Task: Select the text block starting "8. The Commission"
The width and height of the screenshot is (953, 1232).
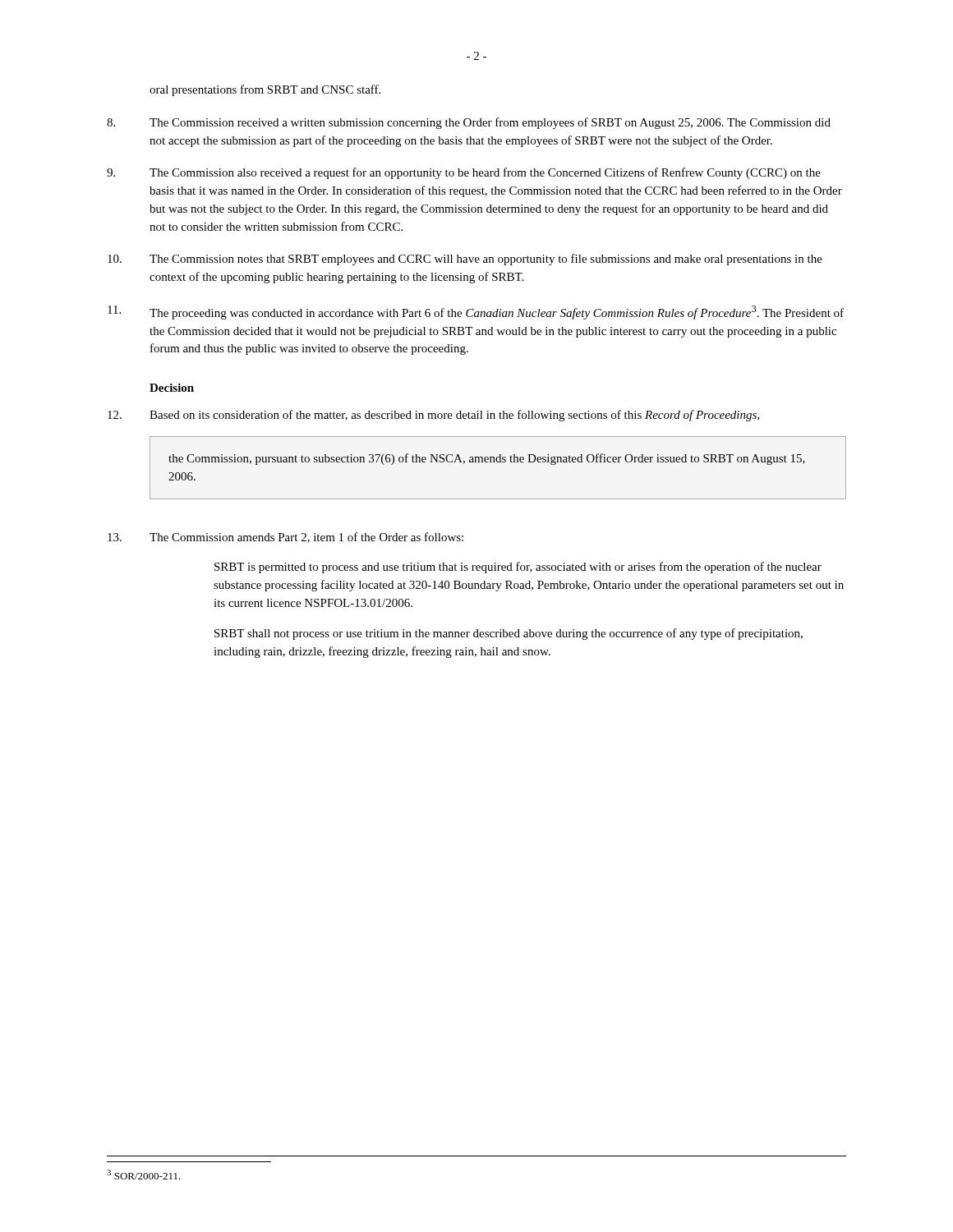Action: pos(476,132)
